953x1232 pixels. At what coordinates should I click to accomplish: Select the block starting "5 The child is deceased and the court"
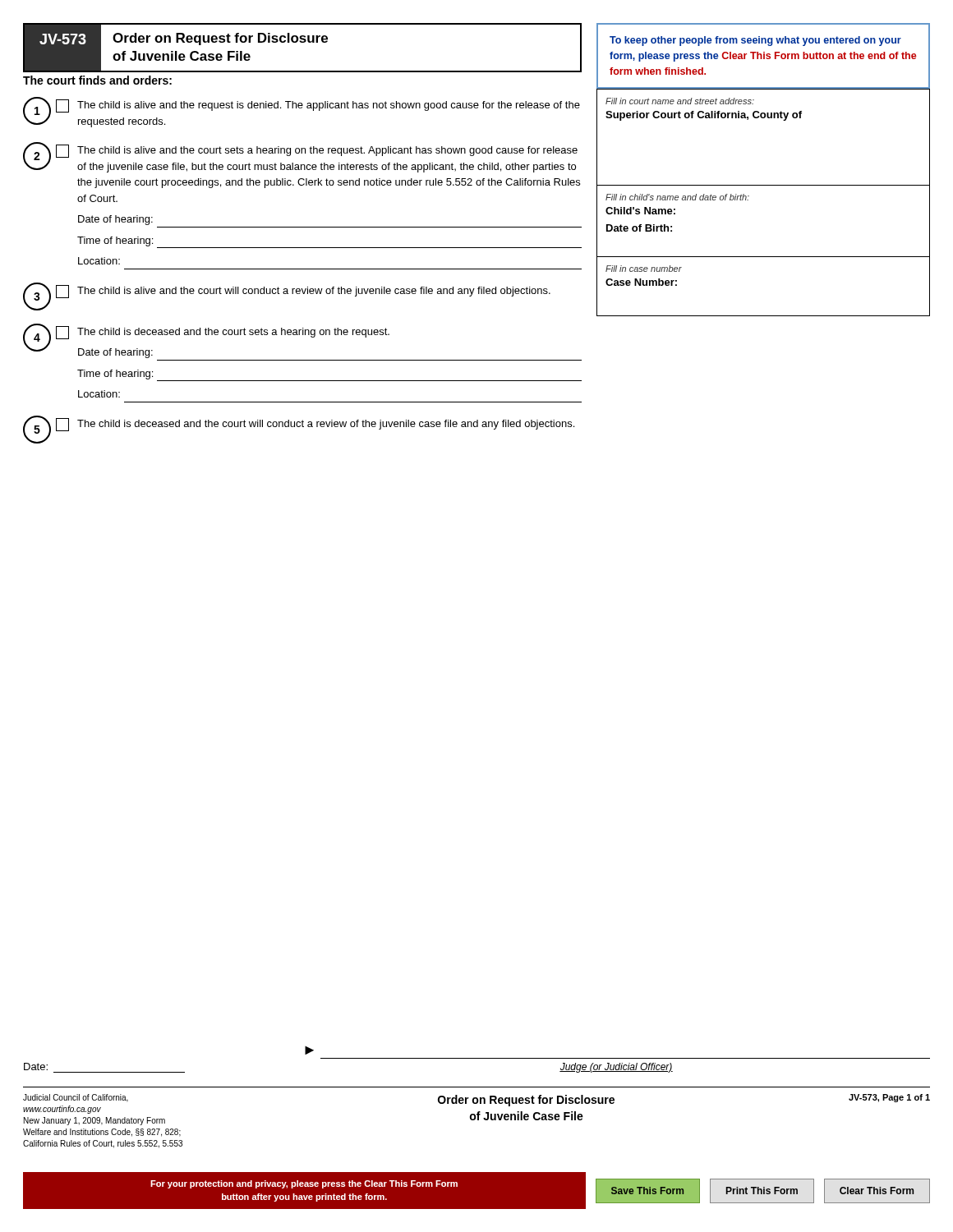[x=302, y=429]
